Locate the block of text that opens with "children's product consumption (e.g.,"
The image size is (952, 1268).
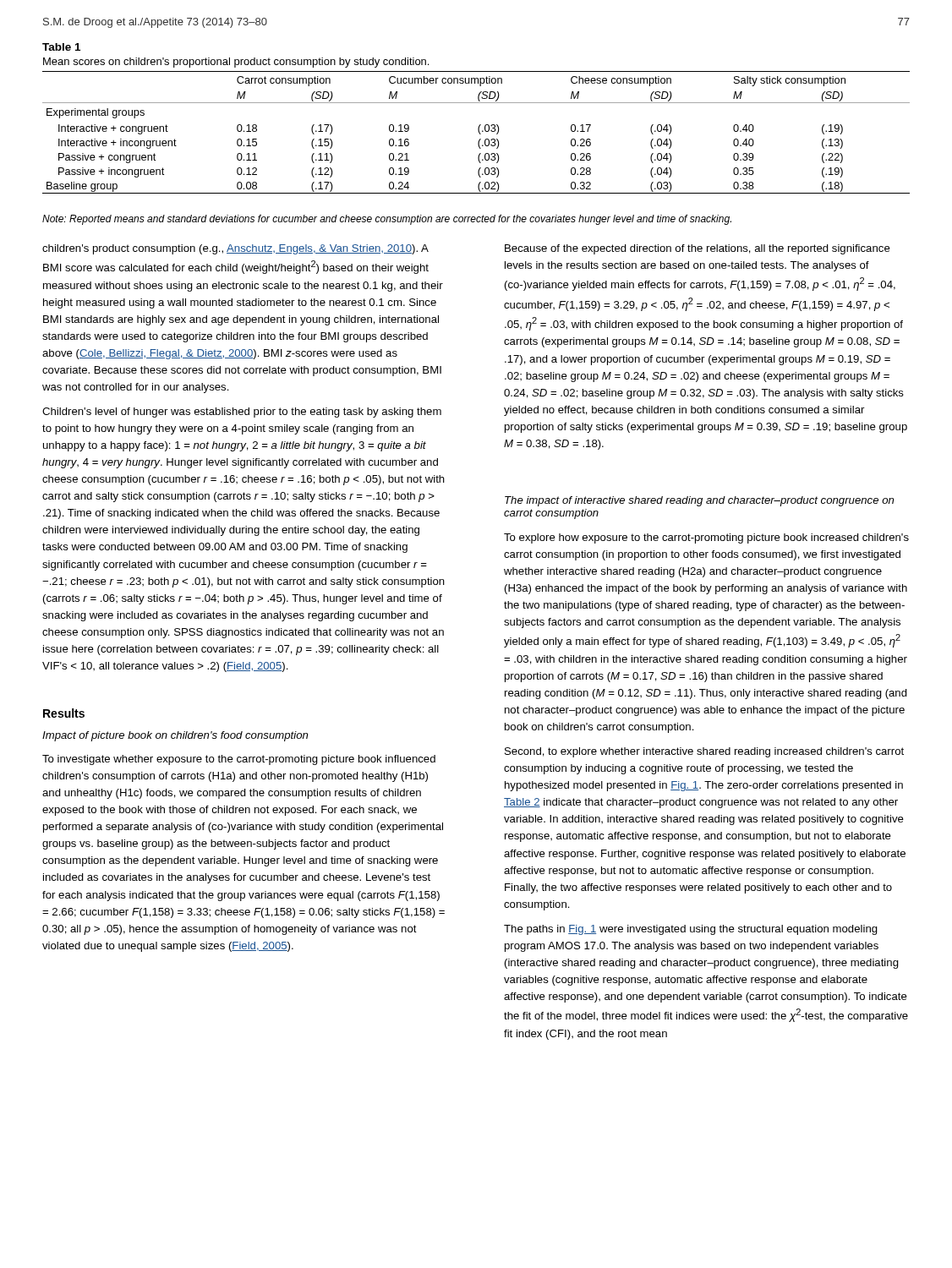coord(244,457)
